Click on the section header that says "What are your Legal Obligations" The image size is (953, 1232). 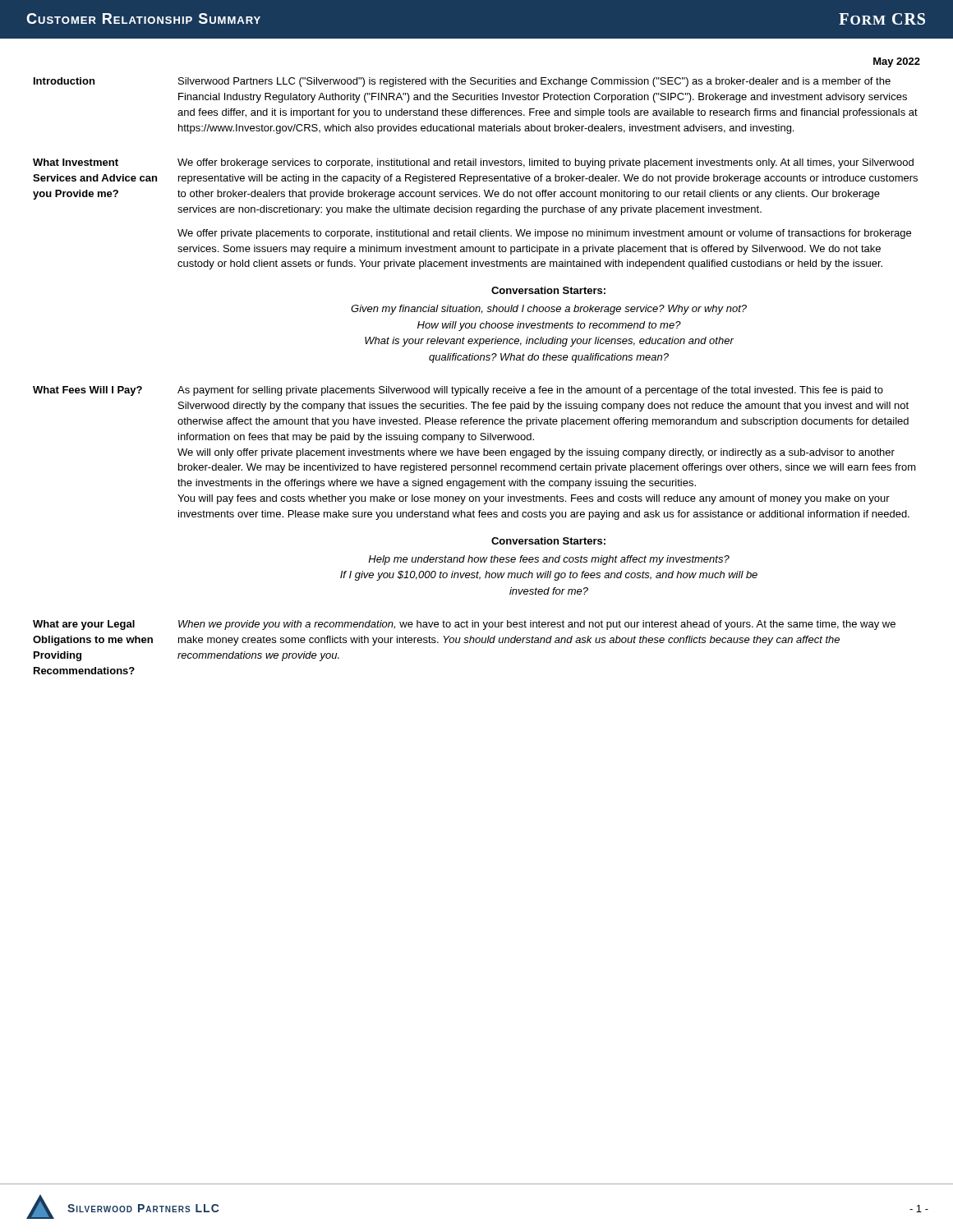pos(93,647)
